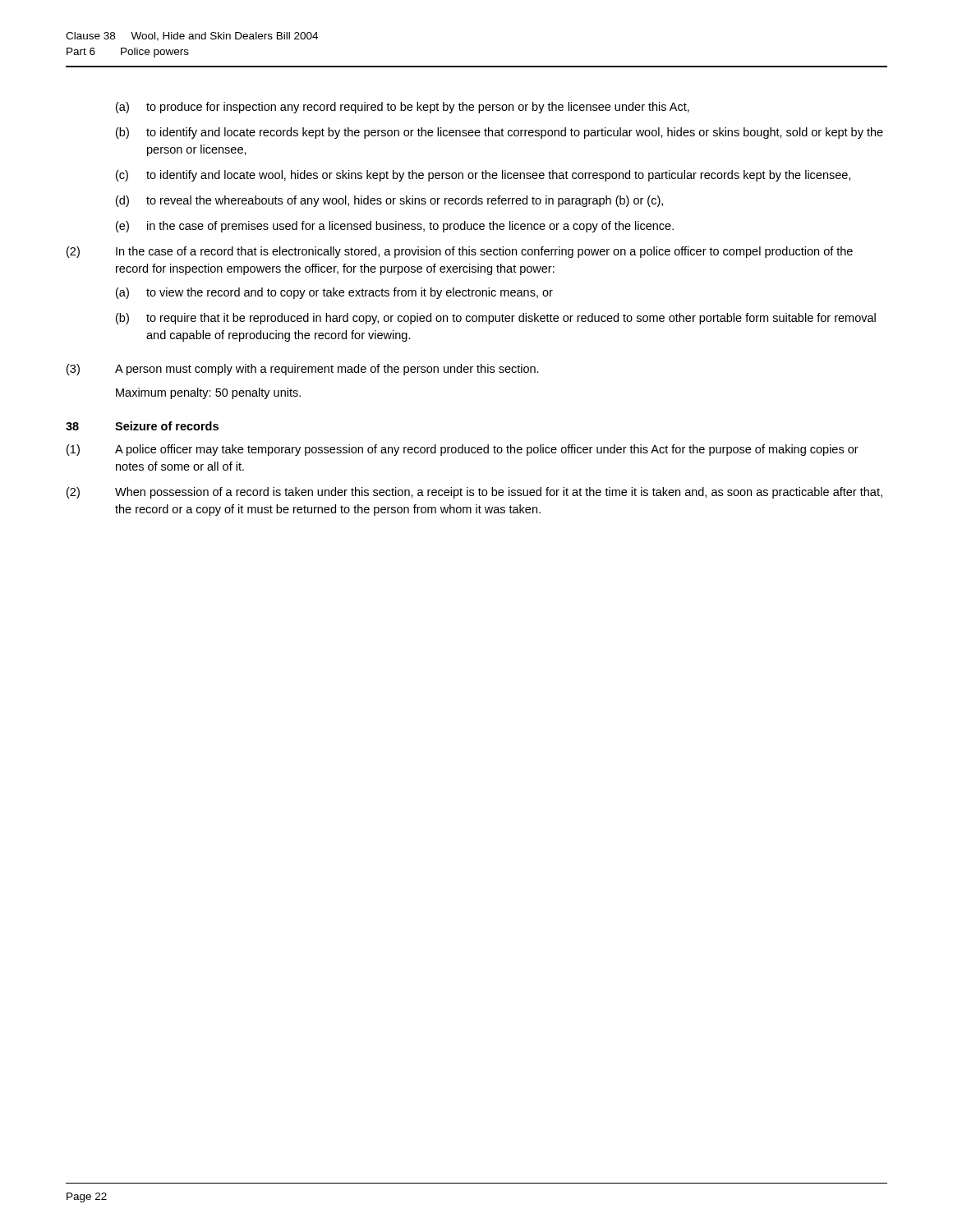This screenshot has height=1232, width=953.
Task: Navigate to the text starting "(2) In the case of a record"
Action: (476, 298)
